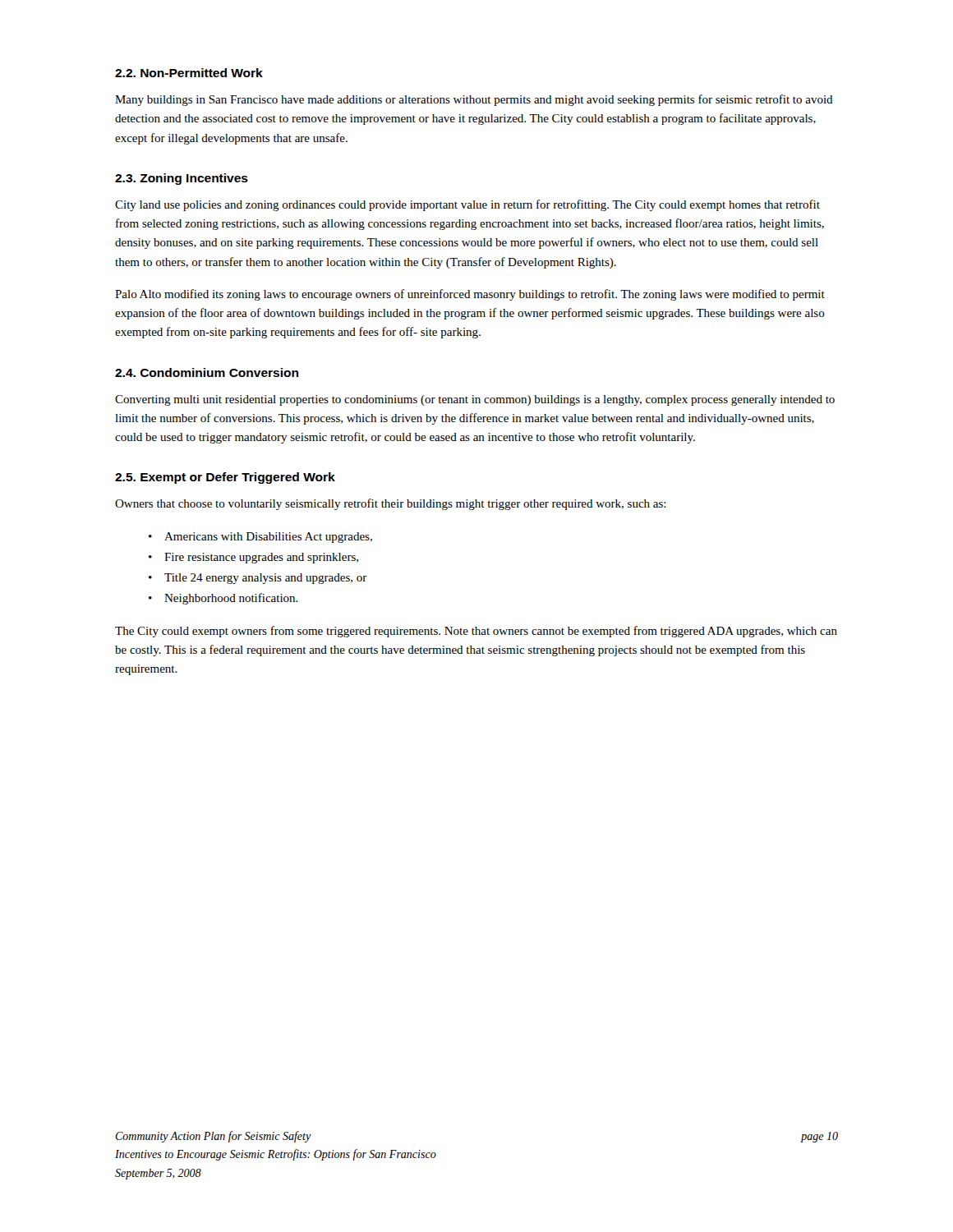Point to "Neighborhood notification."
This screenshot has width=953, height=1232.
pos(231,598)
